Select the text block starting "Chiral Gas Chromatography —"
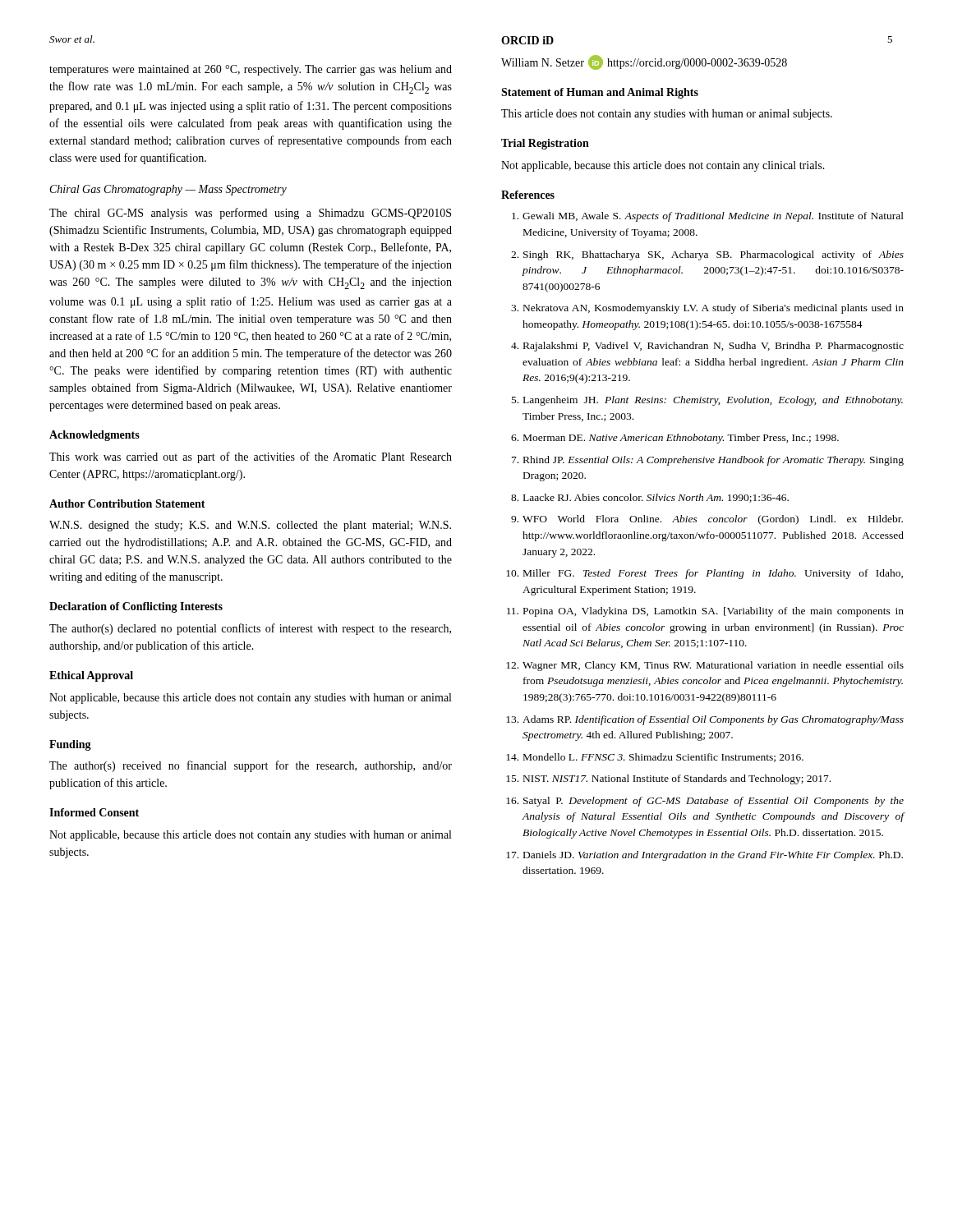Viewport: 953px width, 1232px height. 168,190
